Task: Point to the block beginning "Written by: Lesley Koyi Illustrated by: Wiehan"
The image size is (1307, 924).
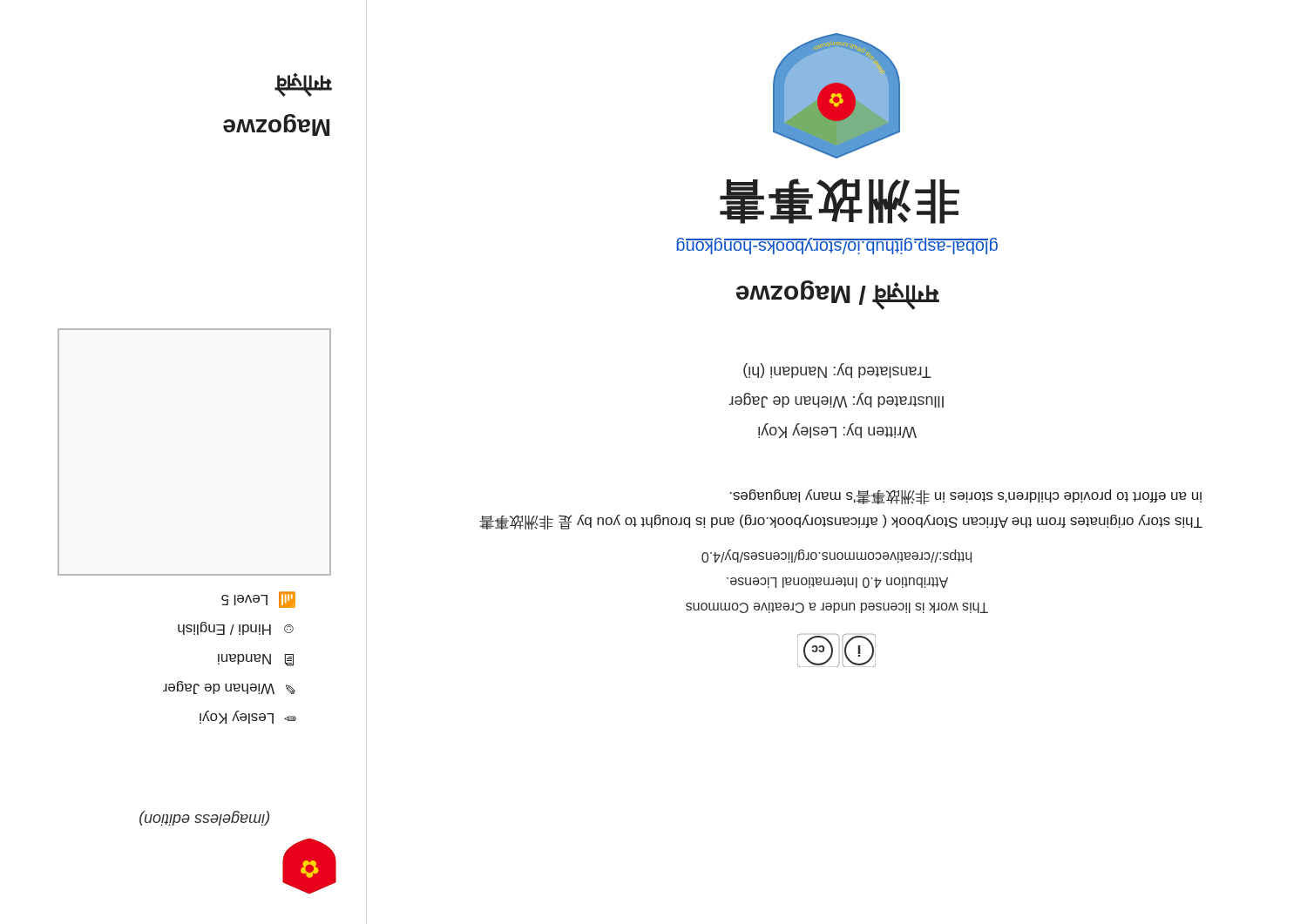Action: click(837, 402)
